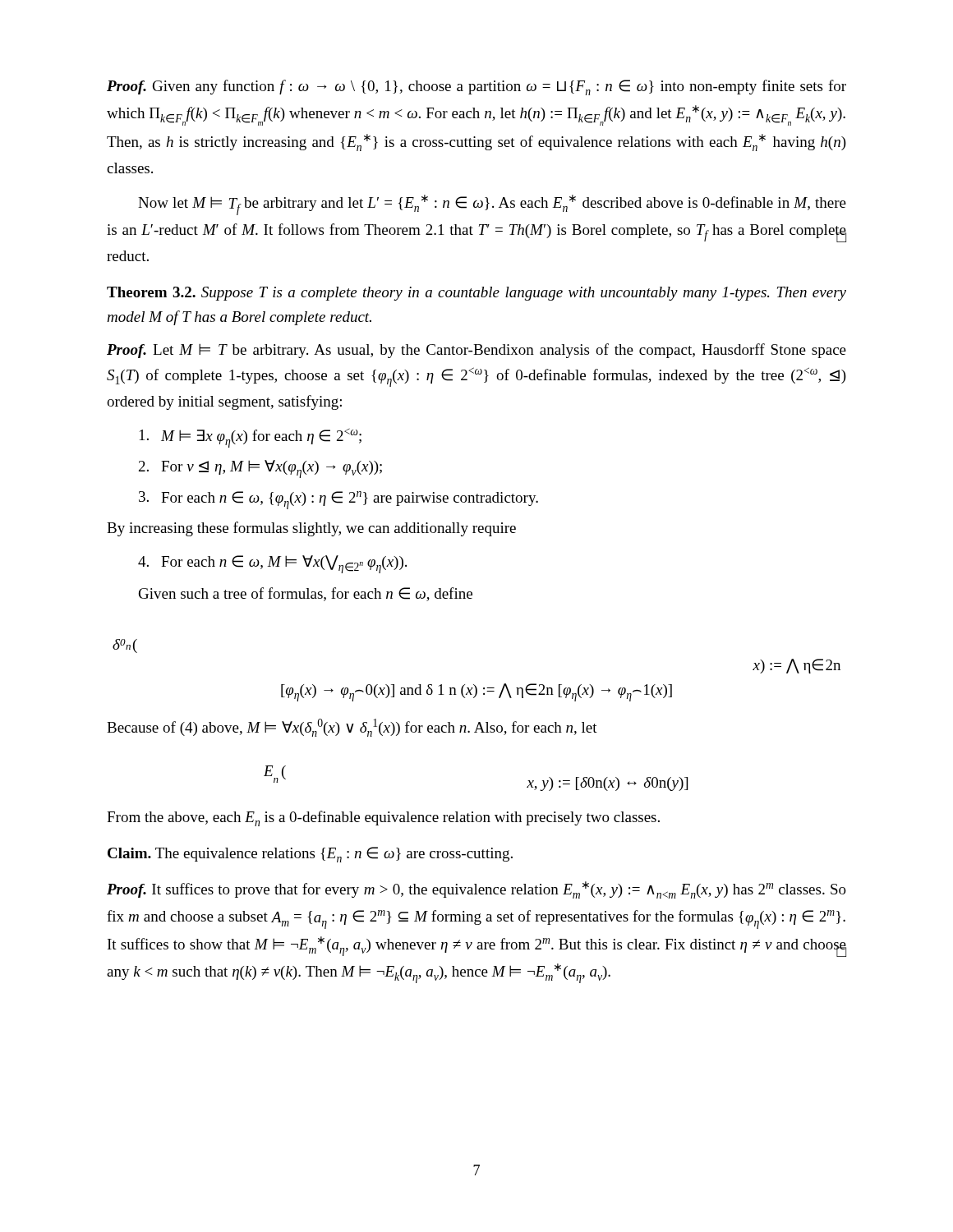This screenshot has width=953, height=1232.
Task: Navigate to the text block starting "Now let M"
Action: point(476,229)
